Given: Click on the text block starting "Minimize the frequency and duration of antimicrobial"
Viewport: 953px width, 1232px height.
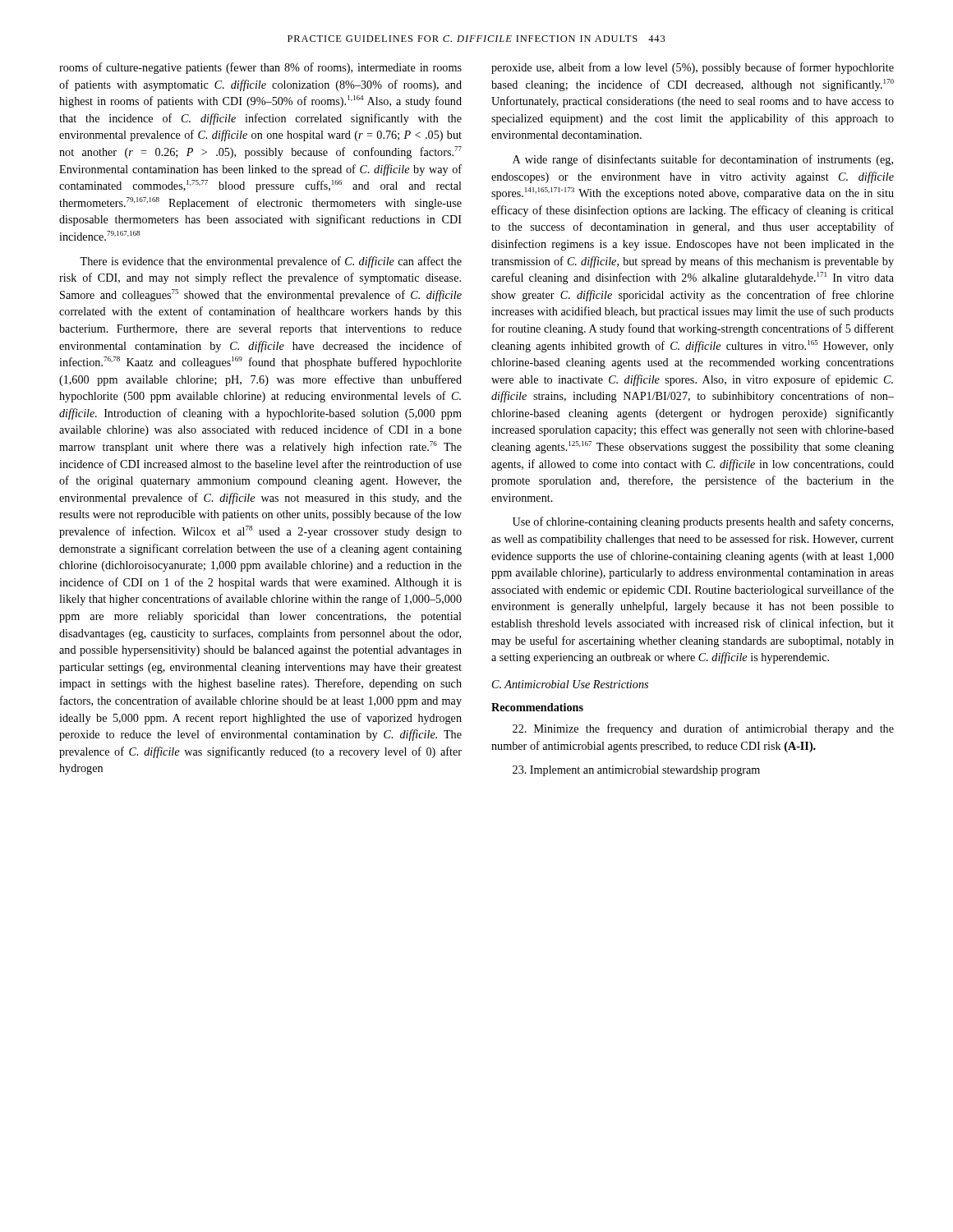Looking at the screenshot, I should tap(693, 737).
